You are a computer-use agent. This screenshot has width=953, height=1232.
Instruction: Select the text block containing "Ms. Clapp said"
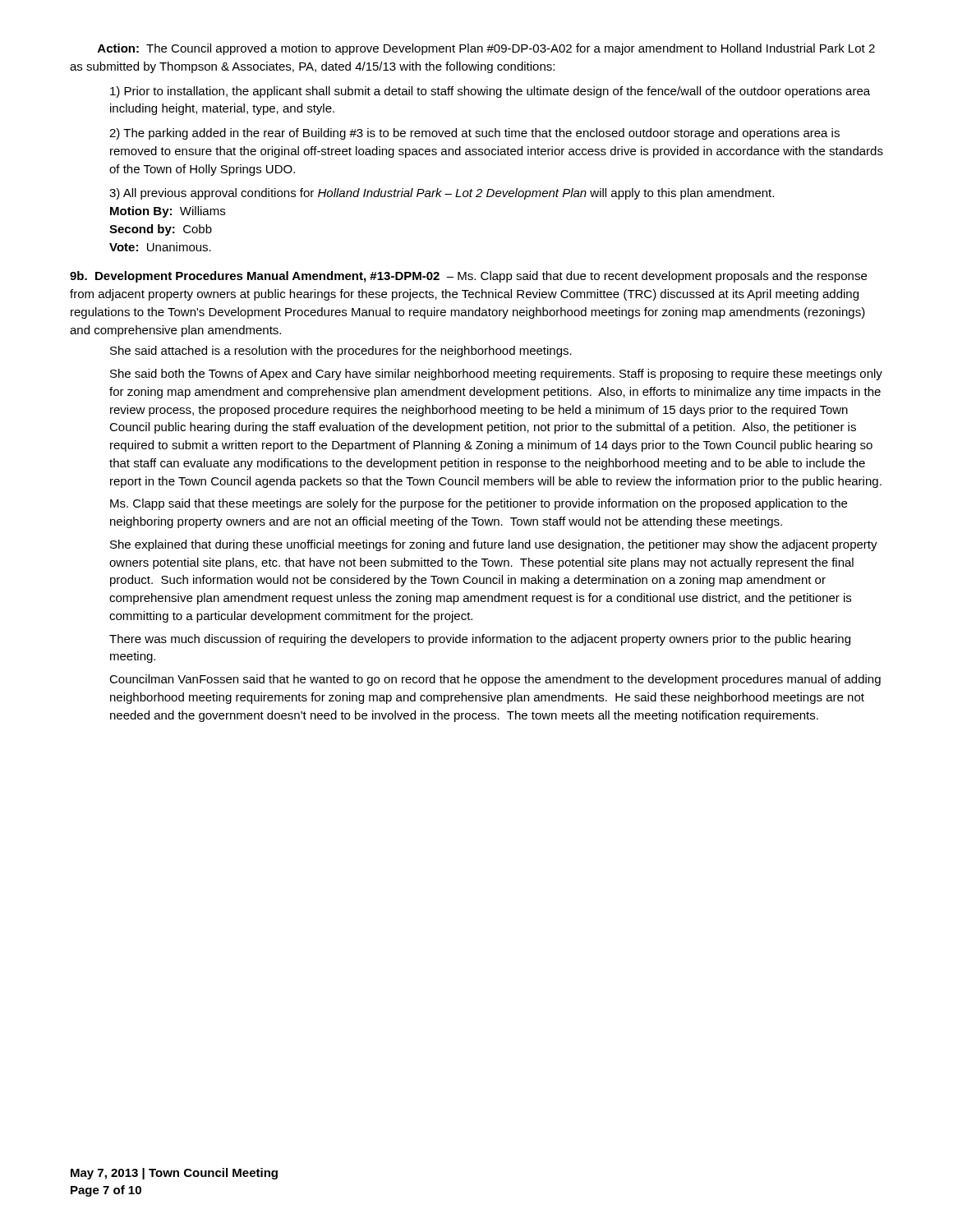coord(479,512)
